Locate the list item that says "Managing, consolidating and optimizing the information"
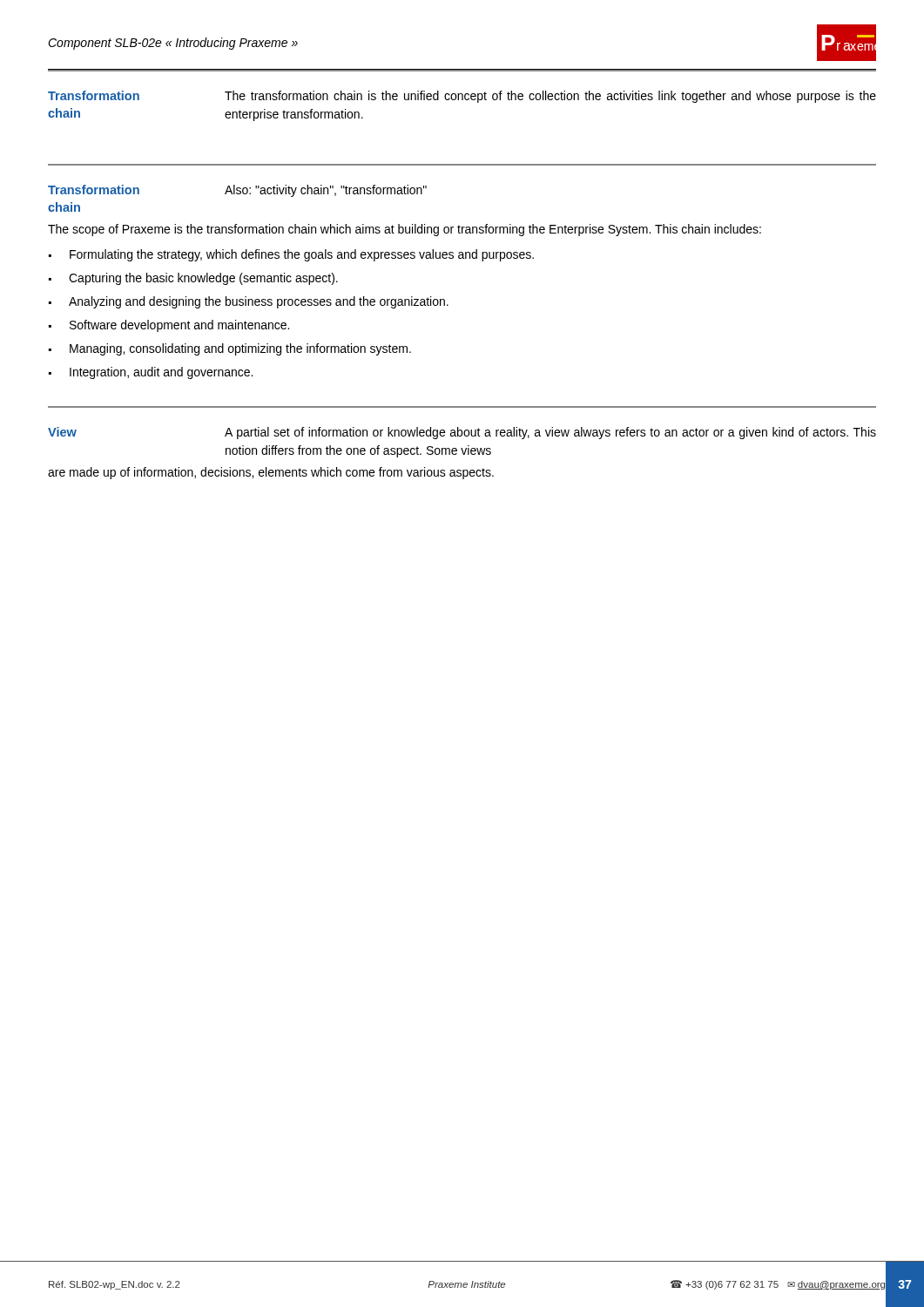Viewport: 924px width, 1307px height. tap(230, 349)
